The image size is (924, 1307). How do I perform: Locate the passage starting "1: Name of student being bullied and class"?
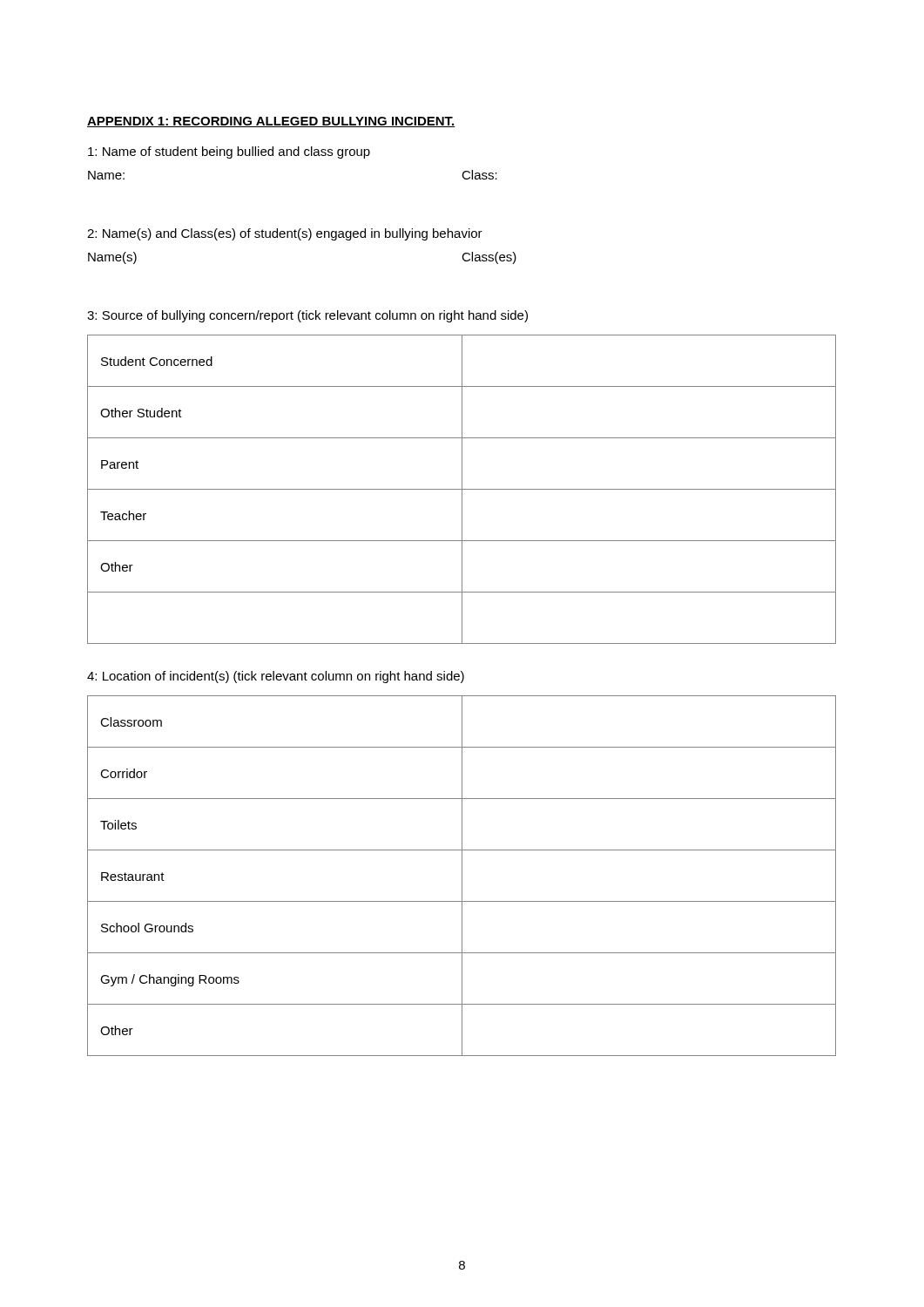[229, 151]
